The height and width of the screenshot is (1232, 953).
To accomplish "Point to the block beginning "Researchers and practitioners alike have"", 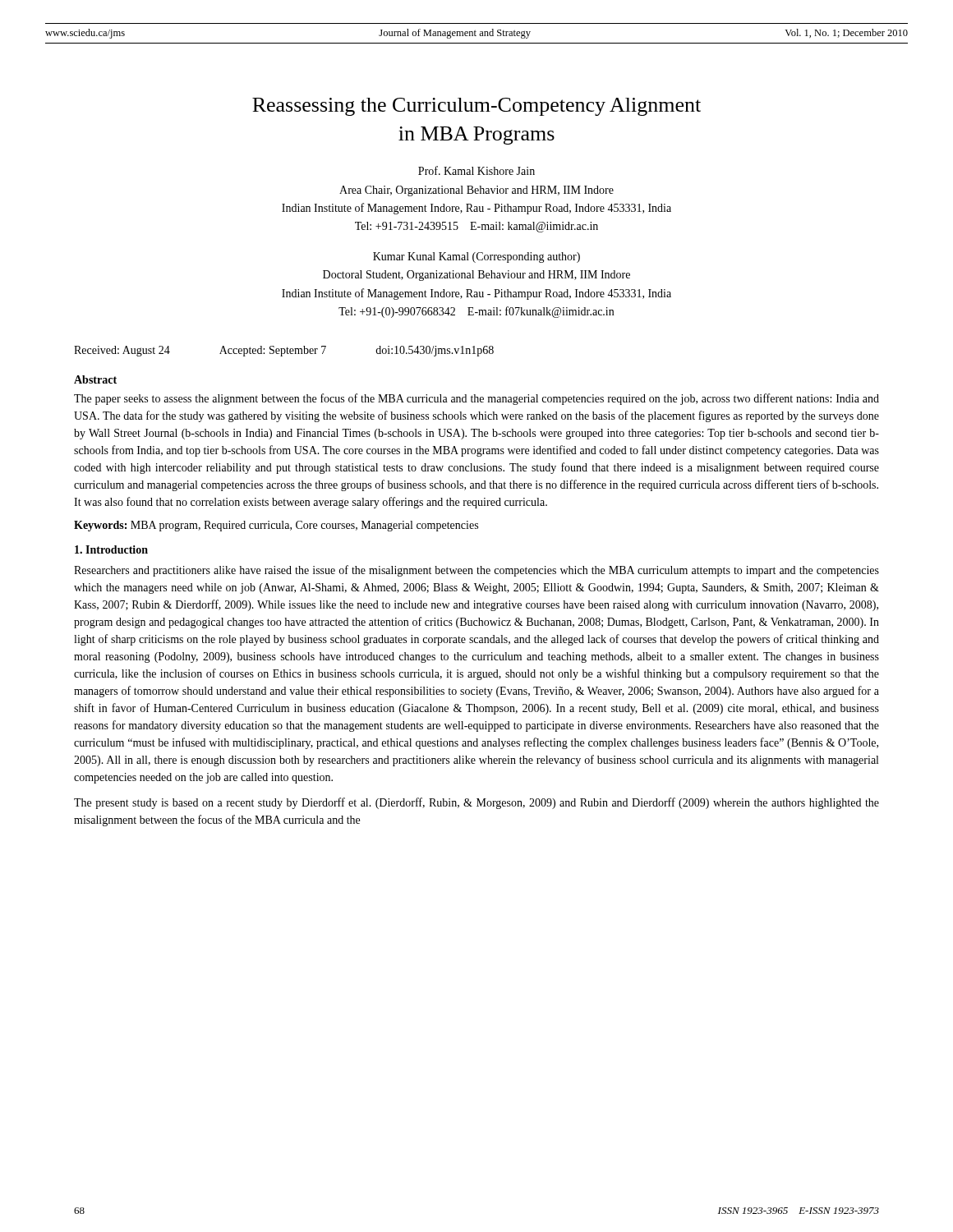I will tap(476, 674).
